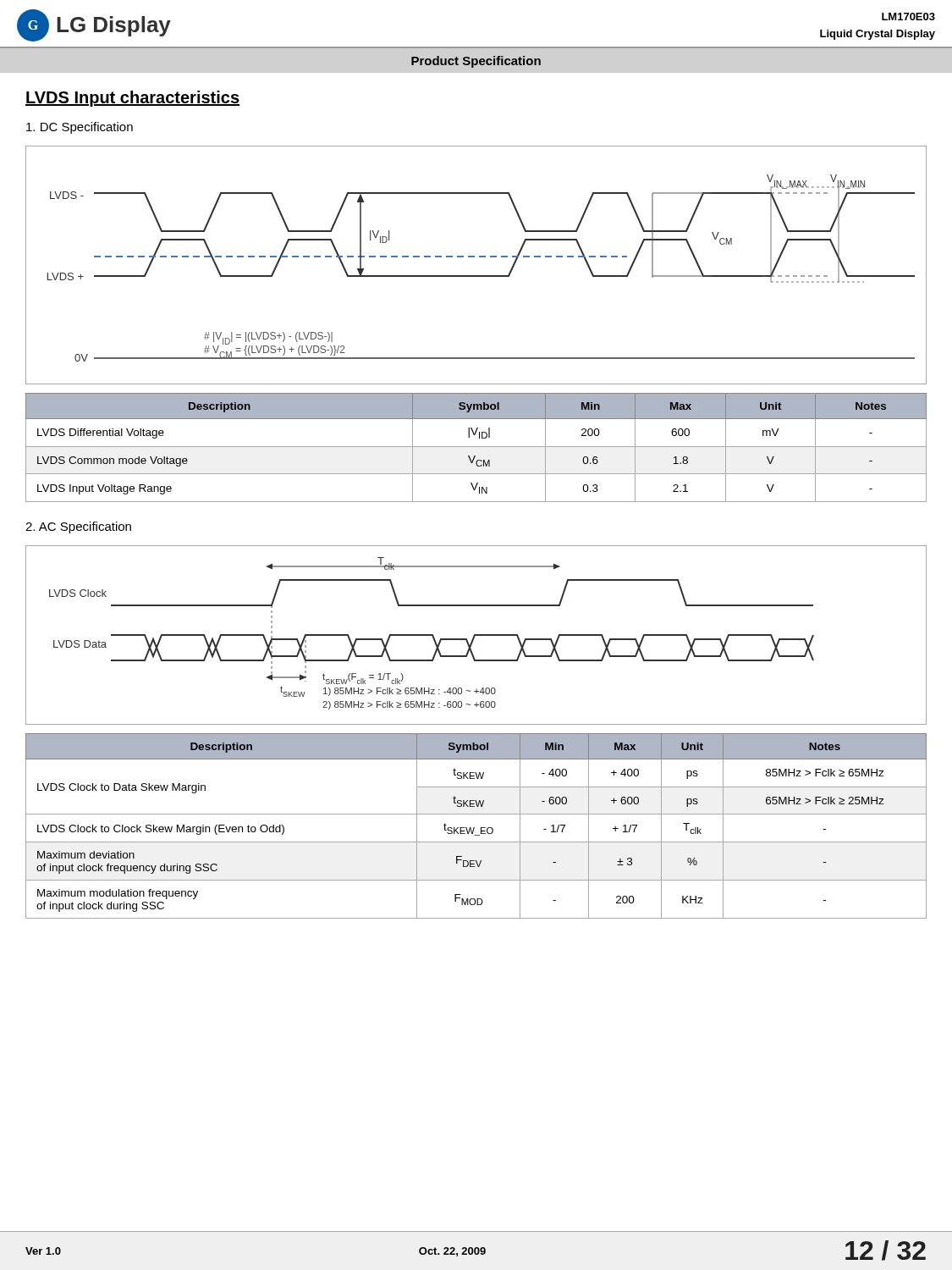Select the element starting "LVDS Input characteristics"

pos(132,97)
